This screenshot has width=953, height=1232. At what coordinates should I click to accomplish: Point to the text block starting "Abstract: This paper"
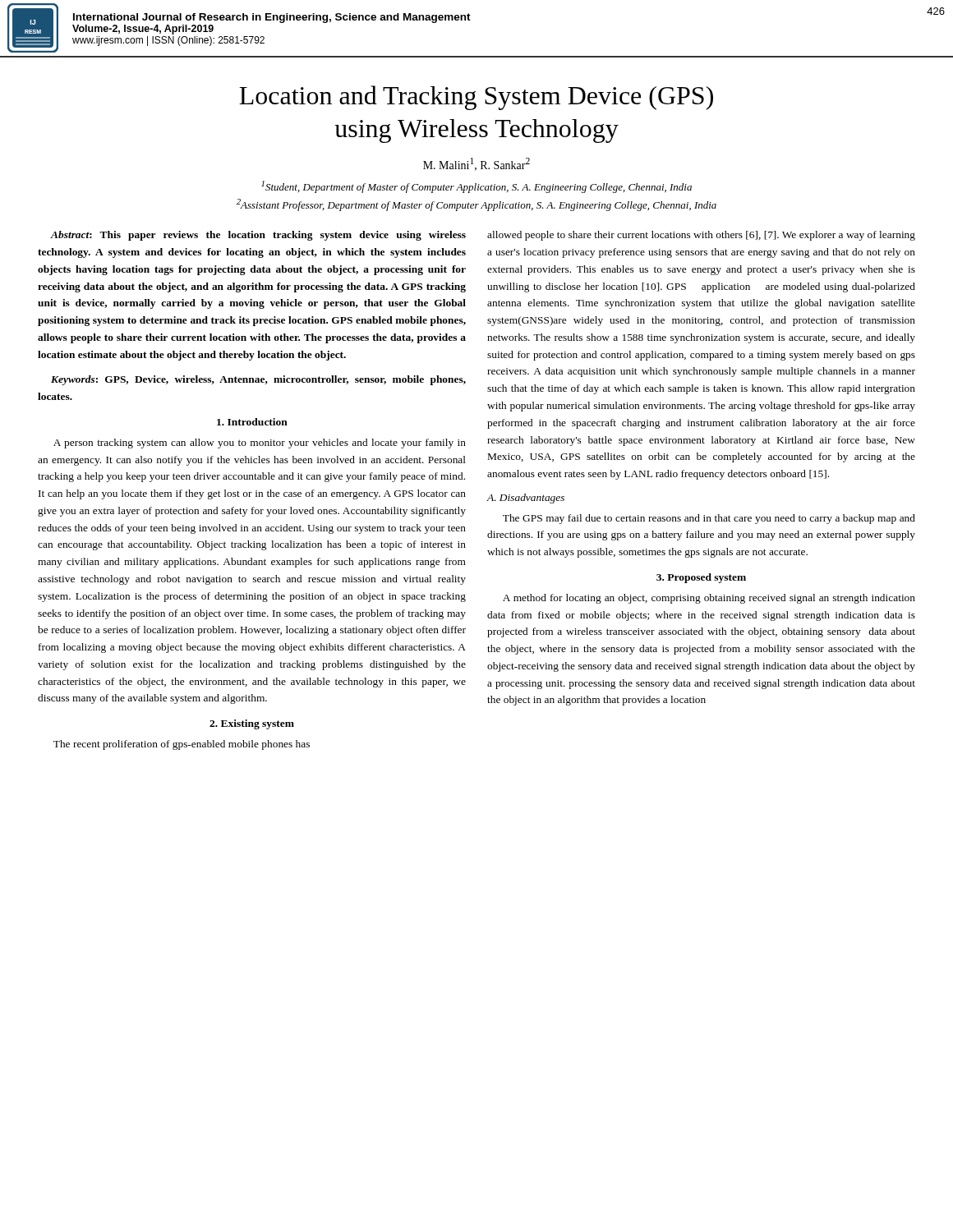pyautogui.click(x=252, y=295)
